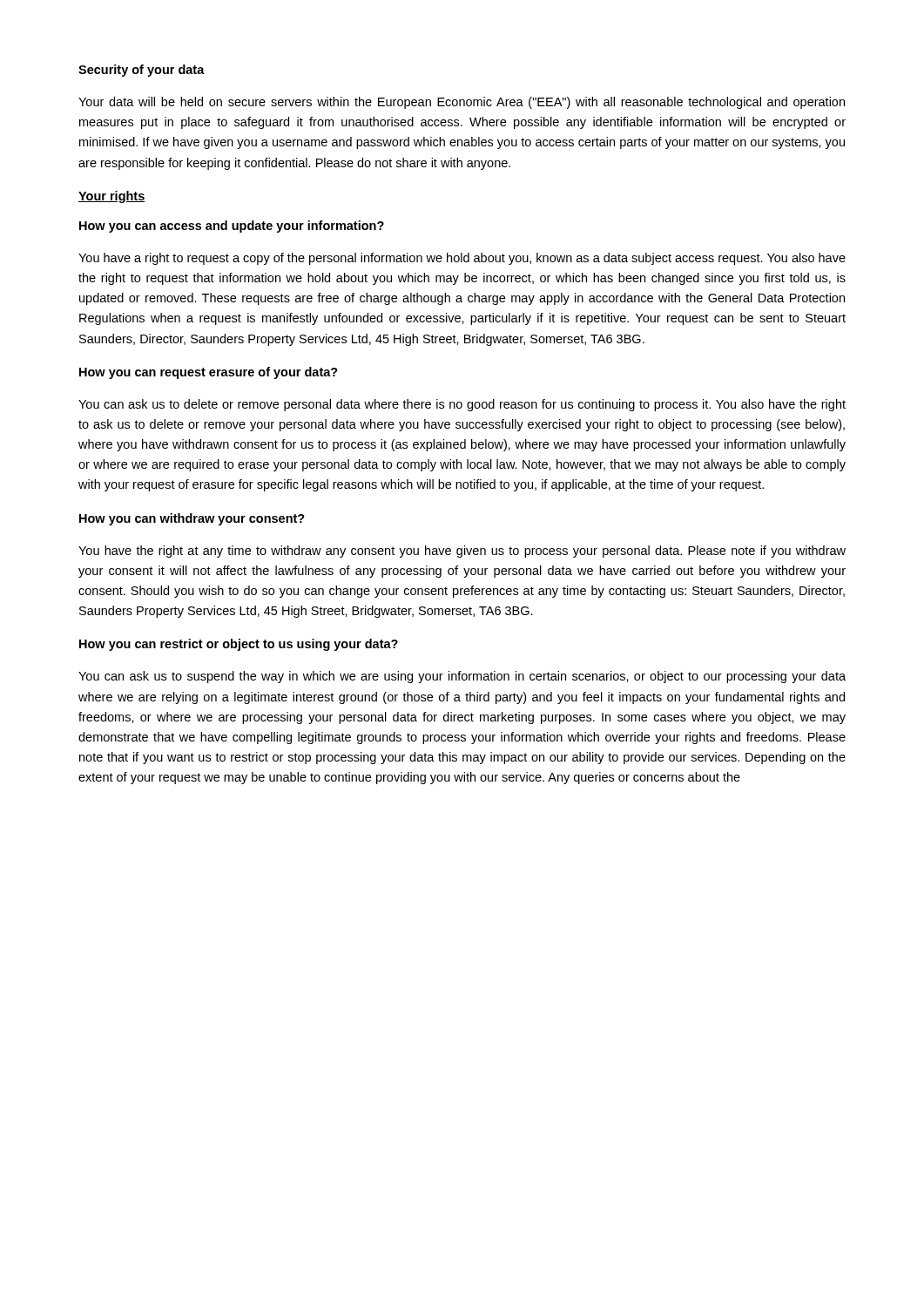Image resolution: width=924 pixels, height=1307 pixels.
Task: Select the text block starting "You can ask us to delete or"
Action: point(462,445)
